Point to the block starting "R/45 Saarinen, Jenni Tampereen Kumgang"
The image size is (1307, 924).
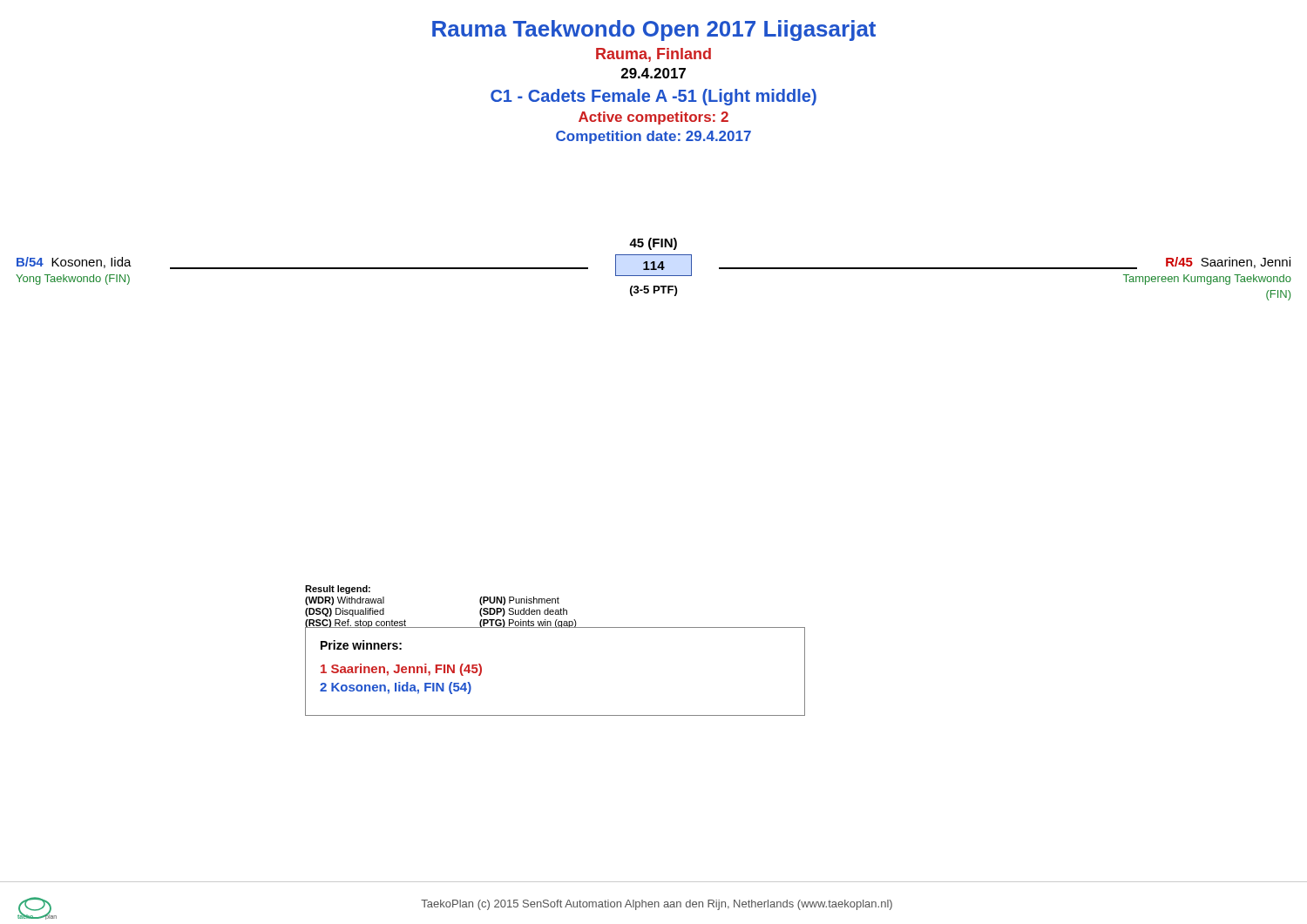1207,277
